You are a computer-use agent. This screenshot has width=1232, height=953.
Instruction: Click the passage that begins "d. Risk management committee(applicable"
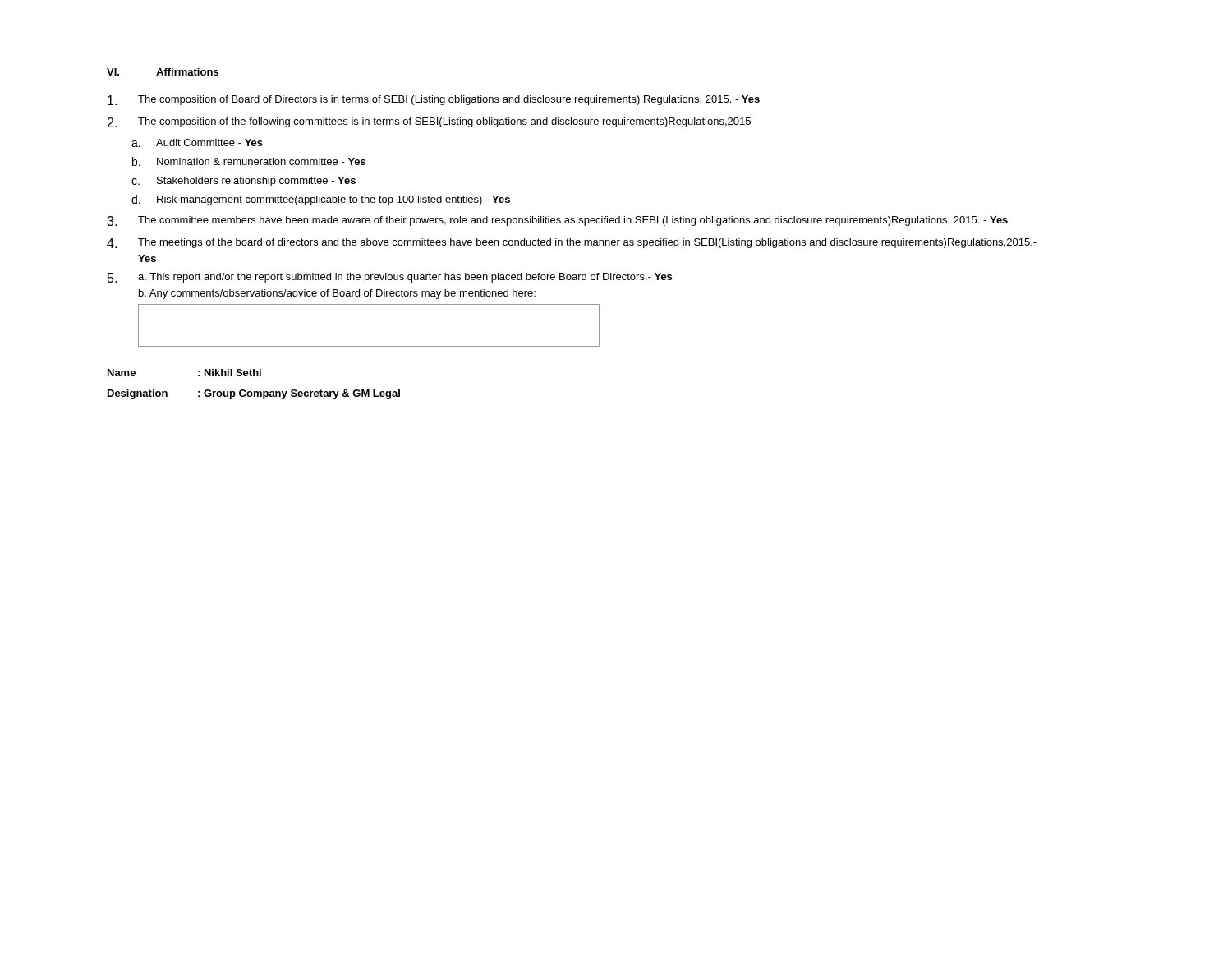[321, 200]
